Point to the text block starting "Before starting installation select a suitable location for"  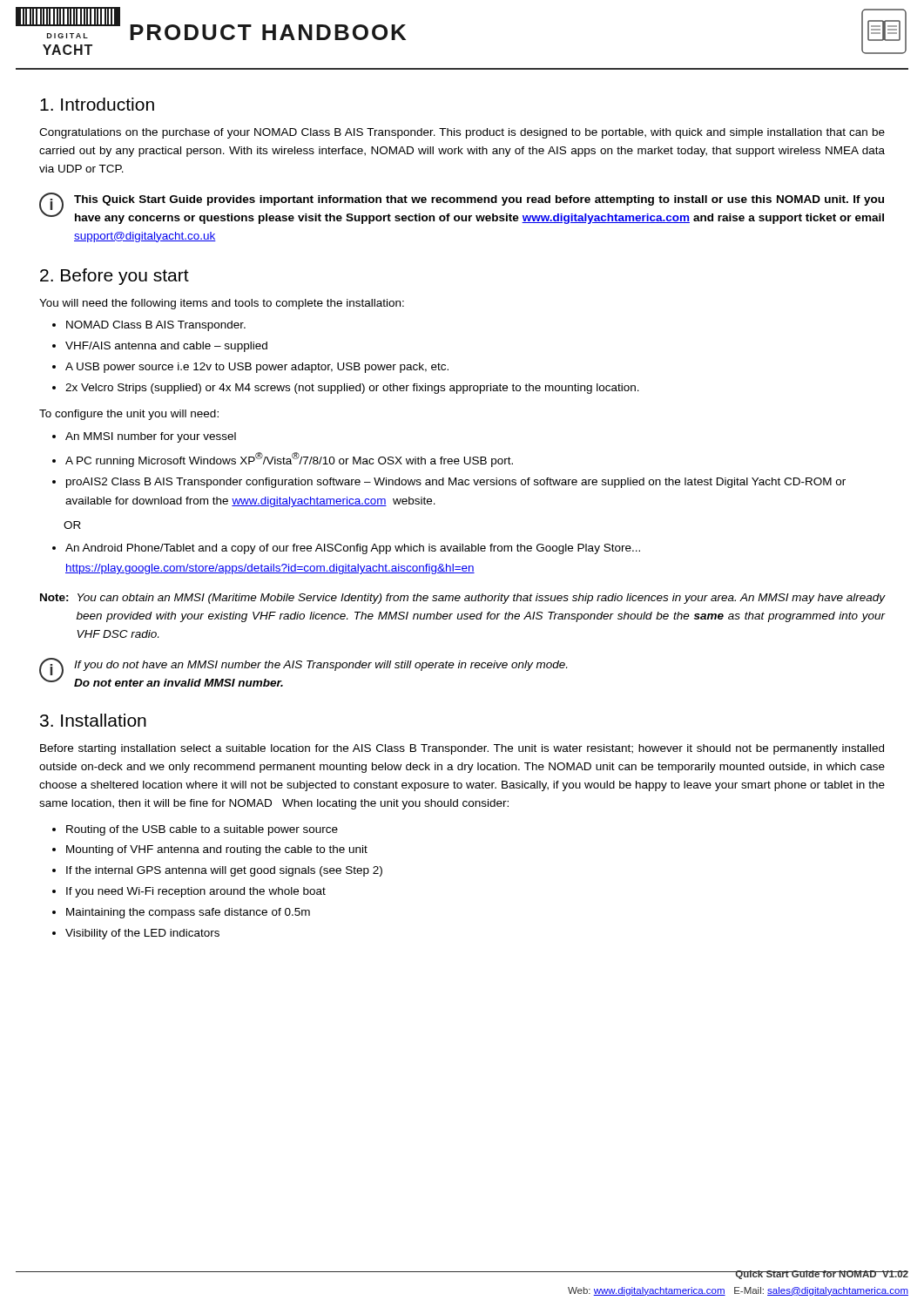pos(462,775)
